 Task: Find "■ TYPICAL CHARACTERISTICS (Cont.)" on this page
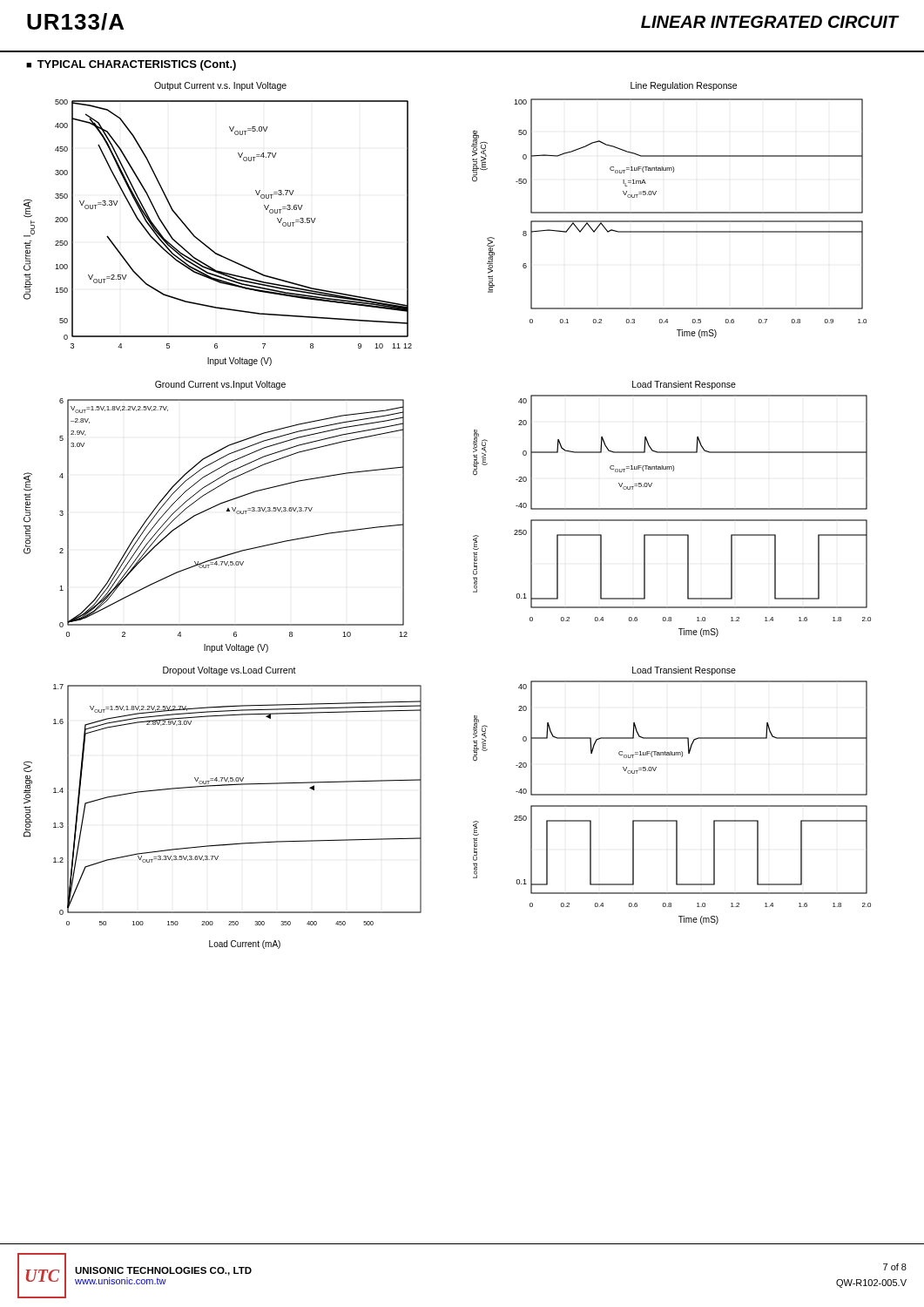coord(131,64)
